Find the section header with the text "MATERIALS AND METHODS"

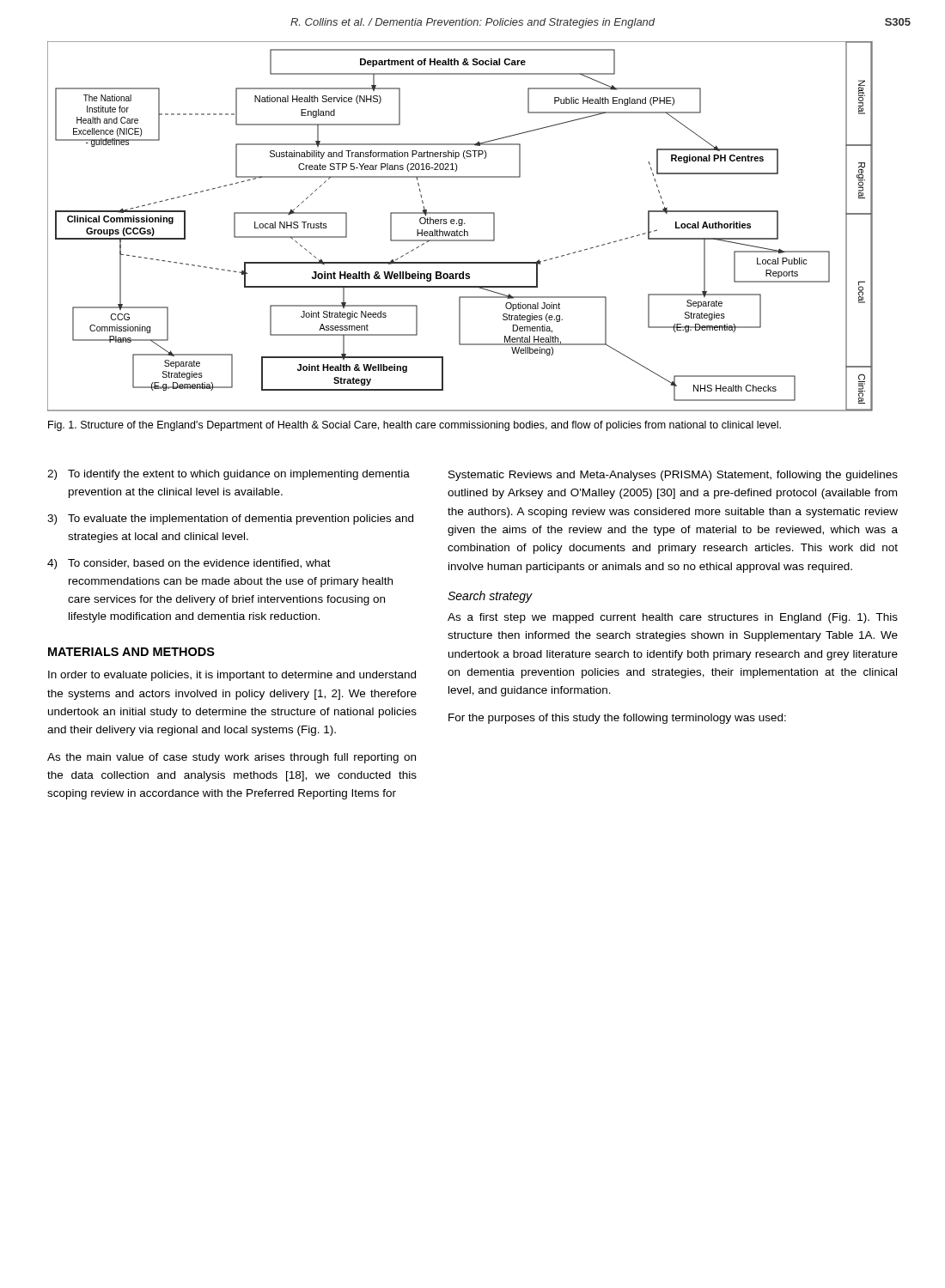[131, 652]
